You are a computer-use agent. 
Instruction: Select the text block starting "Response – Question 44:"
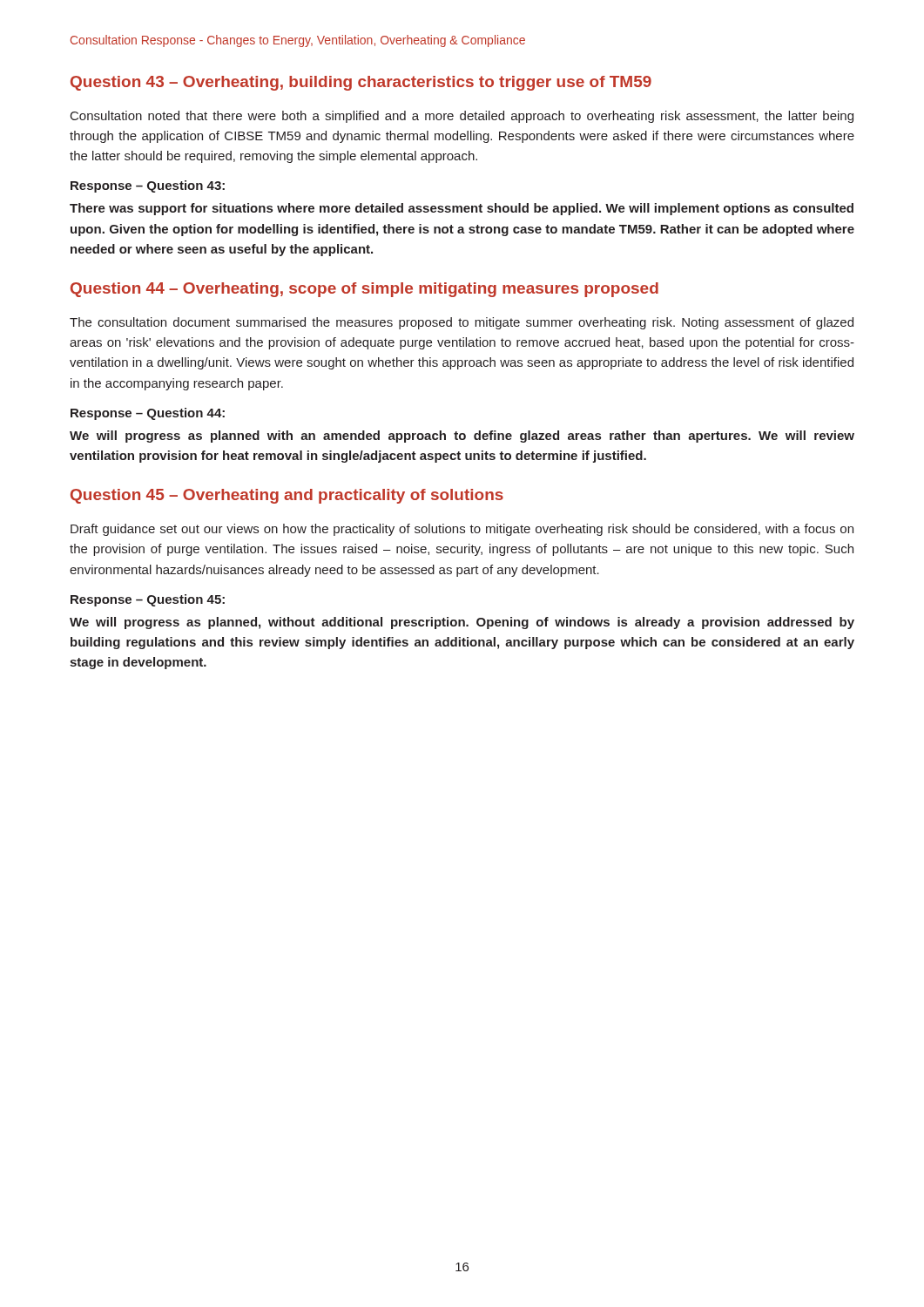coord(148,412)
